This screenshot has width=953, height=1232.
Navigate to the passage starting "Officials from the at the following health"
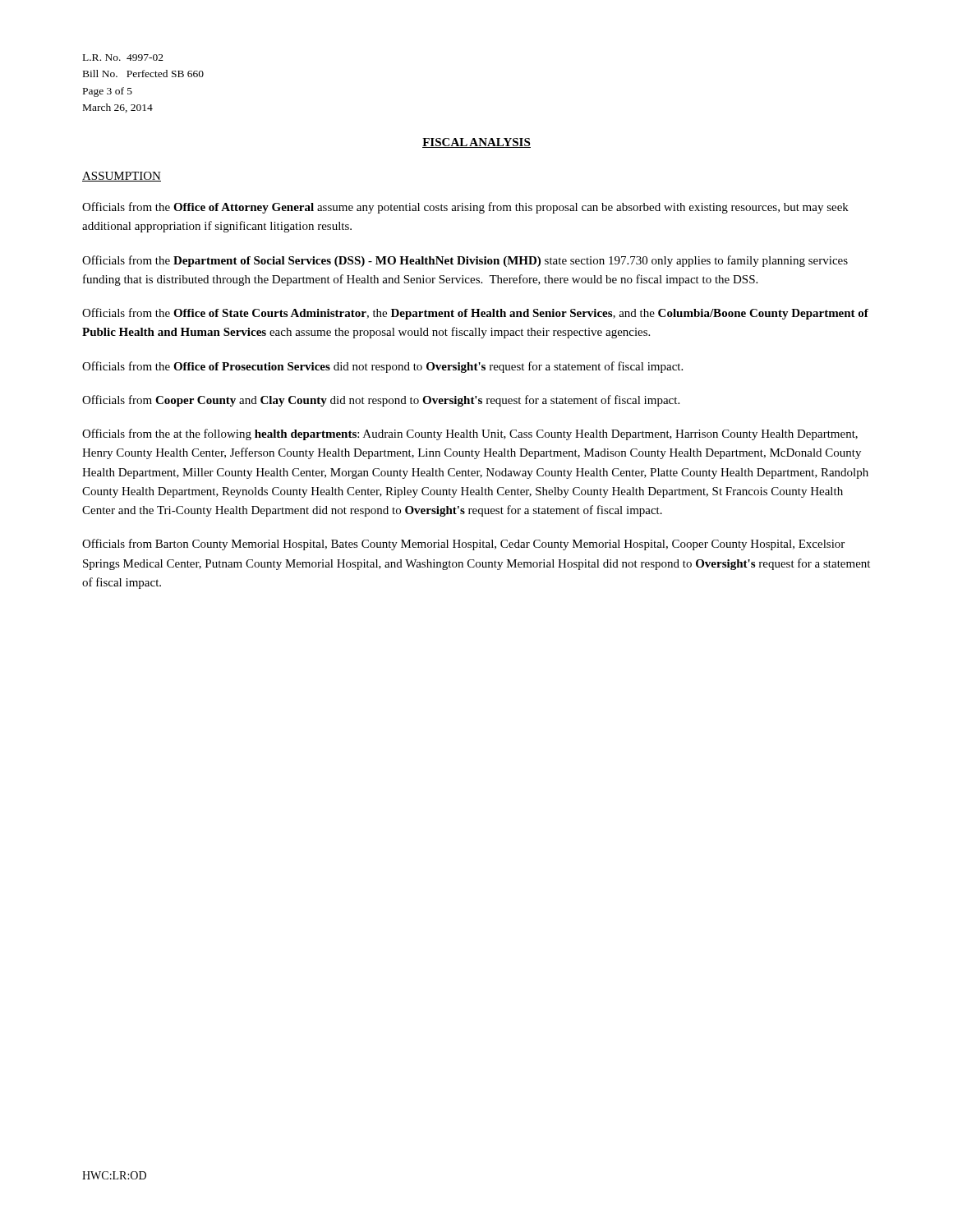click(475, 472)
